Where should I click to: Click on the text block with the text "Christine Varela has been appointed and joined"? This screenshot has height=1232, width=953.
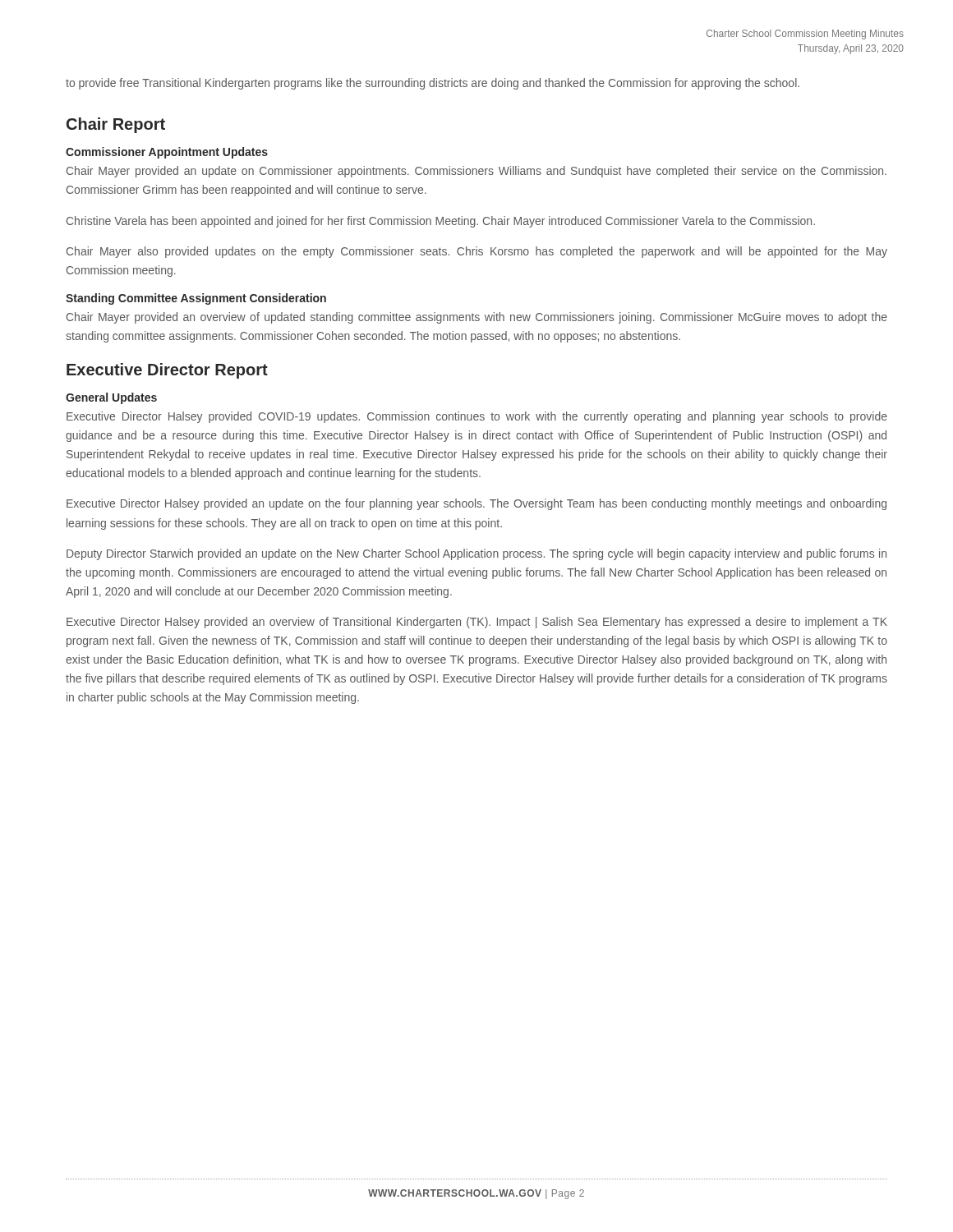[441, 221]
